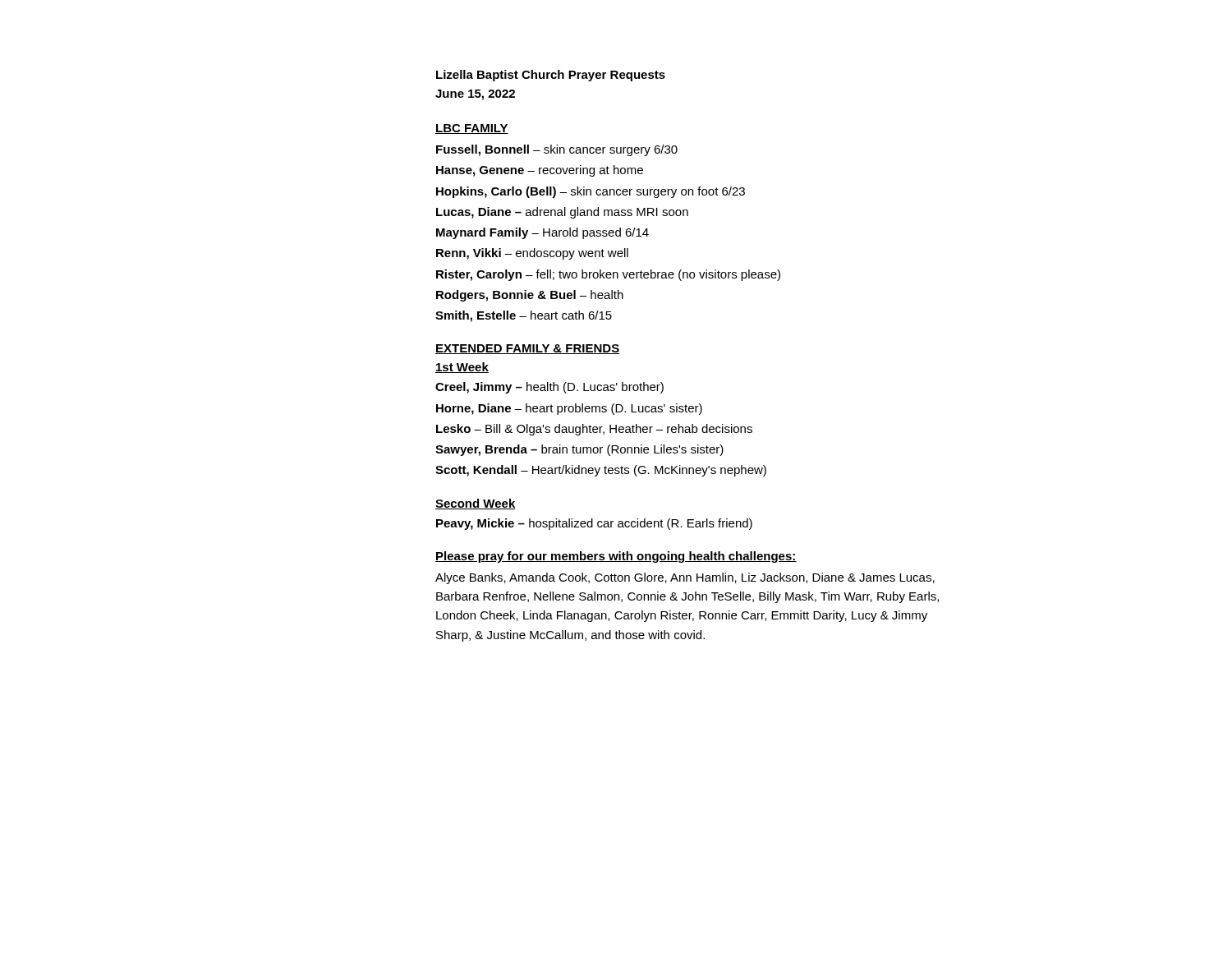Click on the text block starting "LBC FAMILY"
The height and width of the screenshot is (953, 1232).
click(472, 128)
